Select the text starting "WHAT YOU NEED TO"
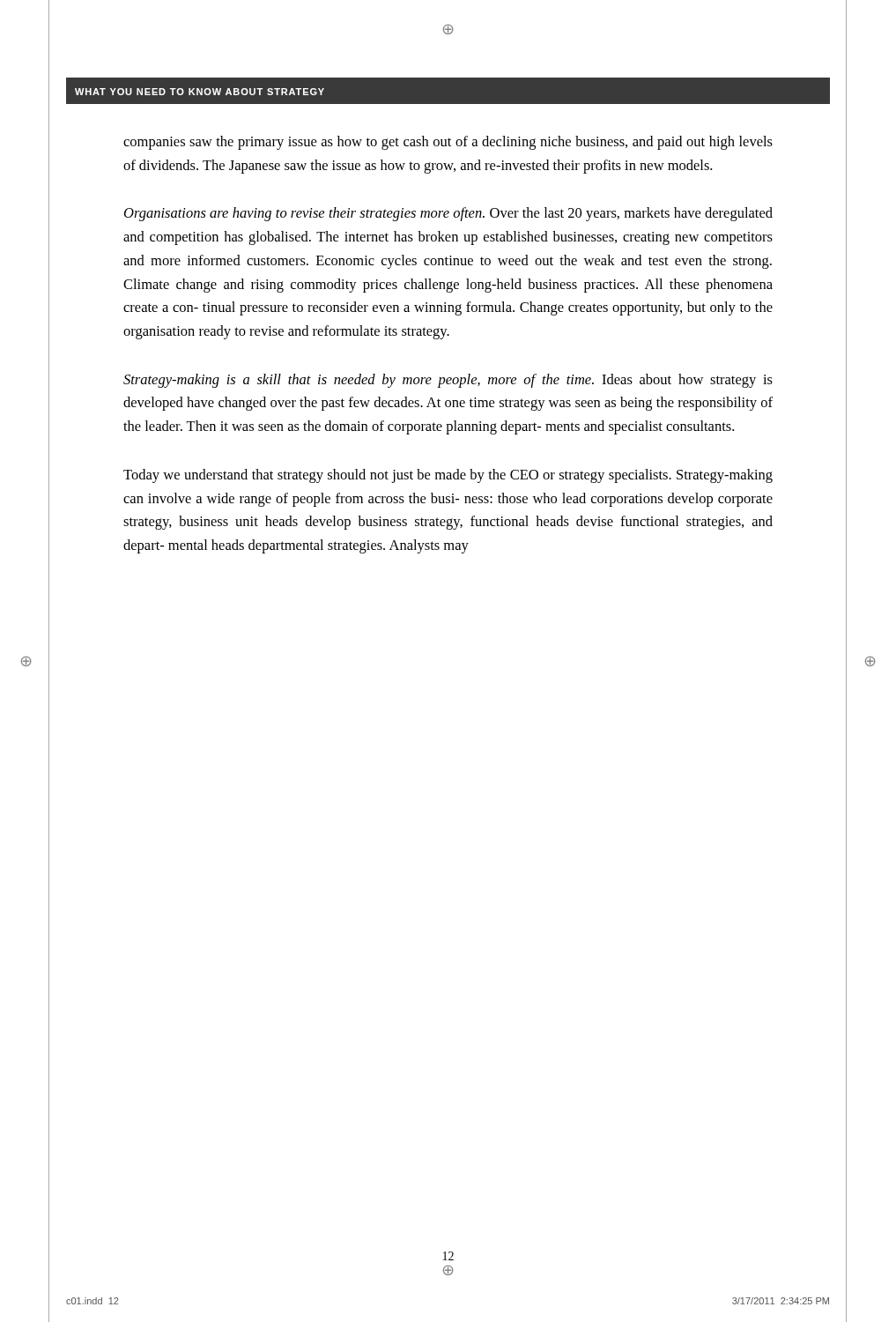 (x=200, y=92)
